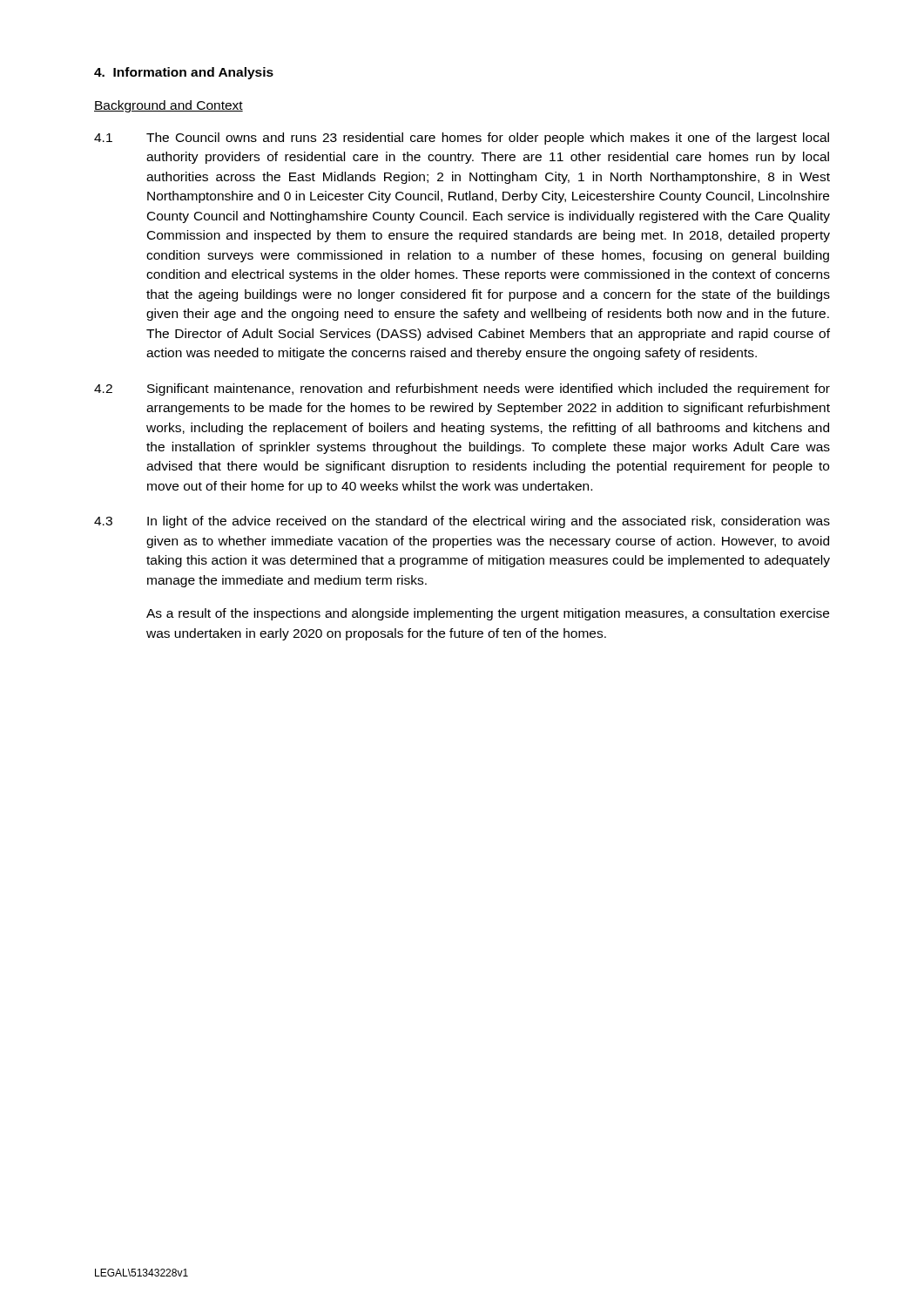Click on the text block starting "As a result"

pyautogui.click(x=488, y=623)
